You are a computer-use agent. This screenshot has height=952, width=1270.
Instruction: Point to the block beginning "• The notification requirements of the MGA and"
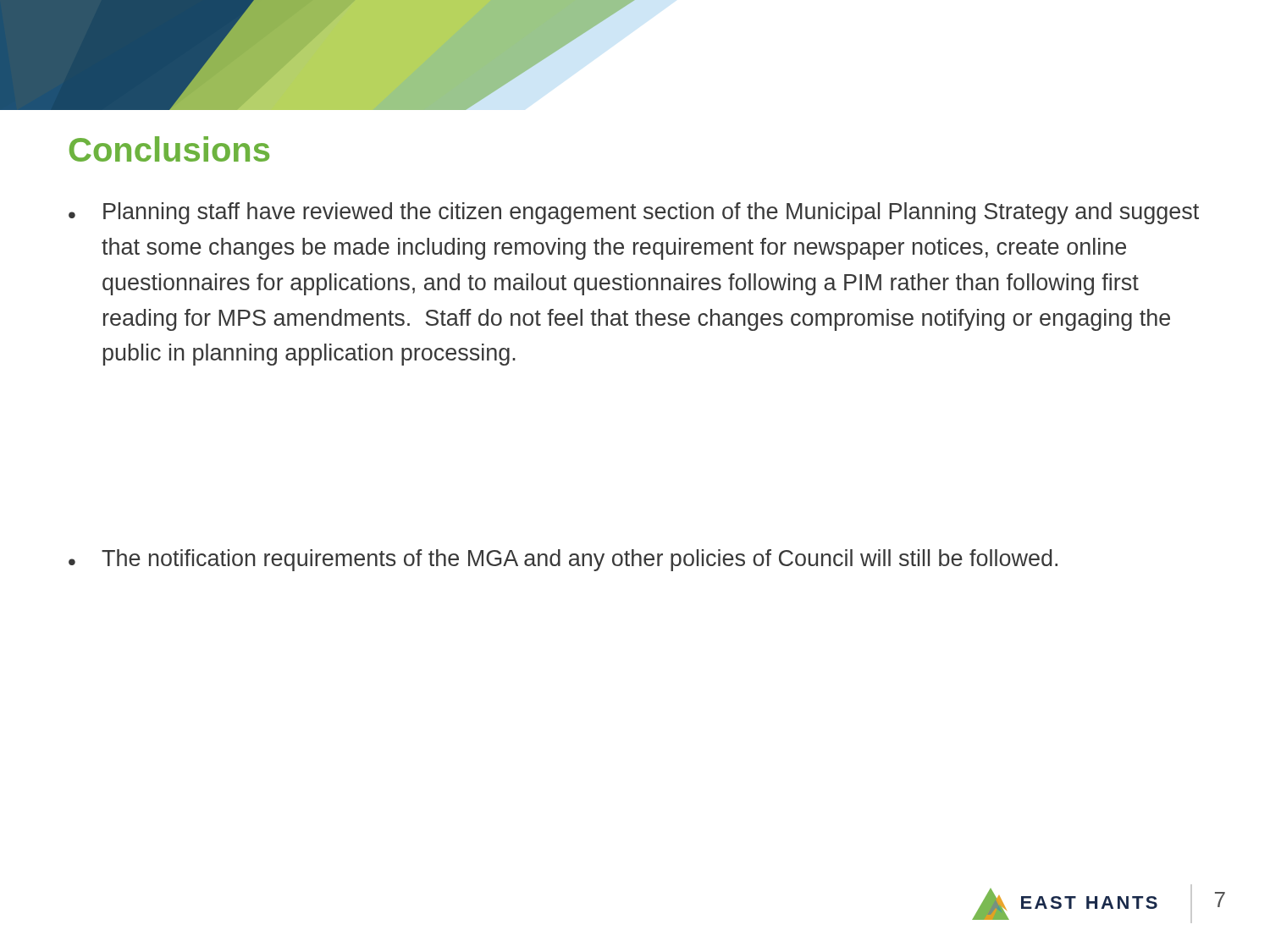tap(564, 561)
